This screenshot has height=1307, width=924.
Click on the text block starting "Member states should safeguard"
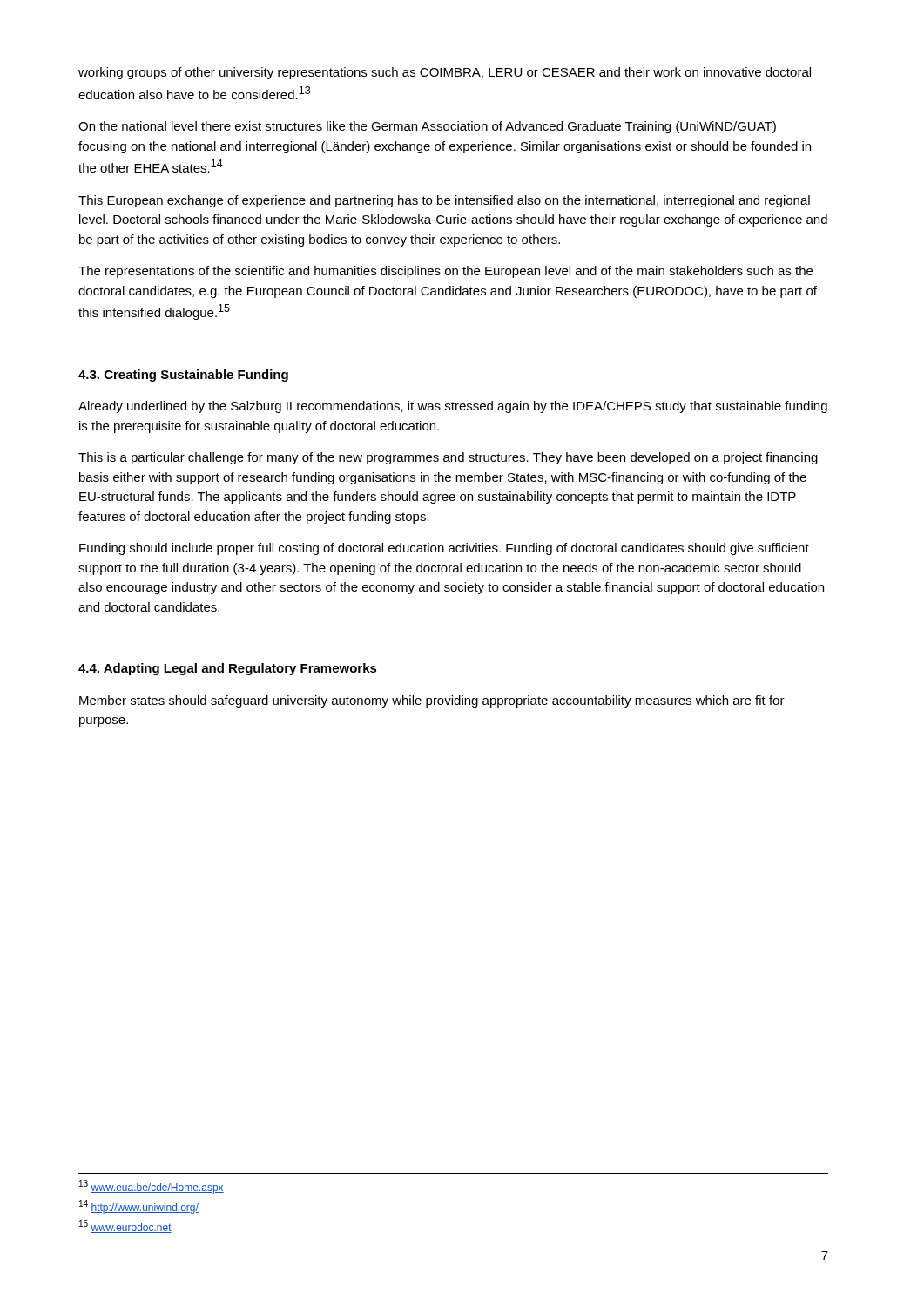coord(453,710)
